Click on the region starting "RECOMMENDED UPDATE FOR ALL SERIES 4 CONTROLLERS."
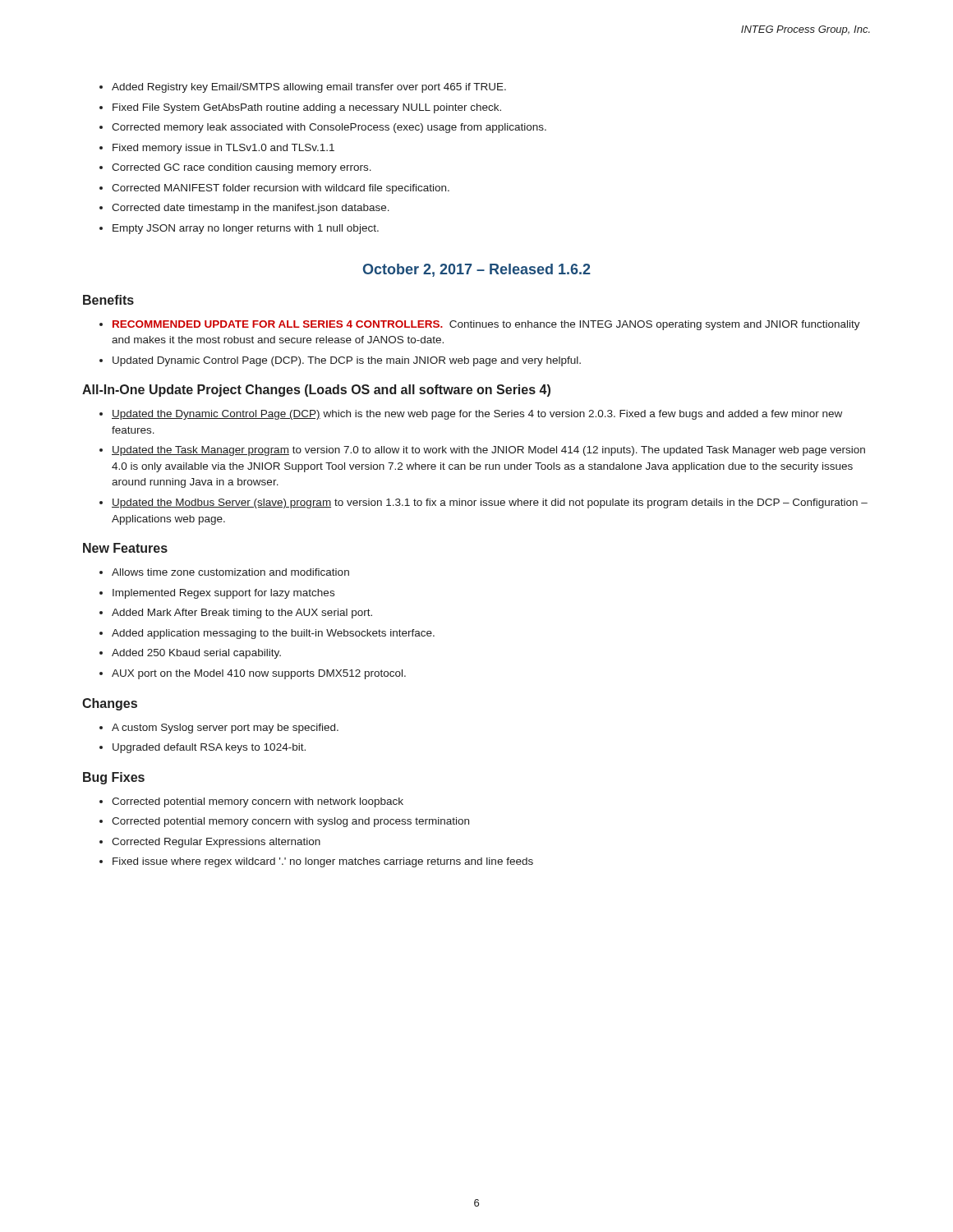 tap(486, 332)
